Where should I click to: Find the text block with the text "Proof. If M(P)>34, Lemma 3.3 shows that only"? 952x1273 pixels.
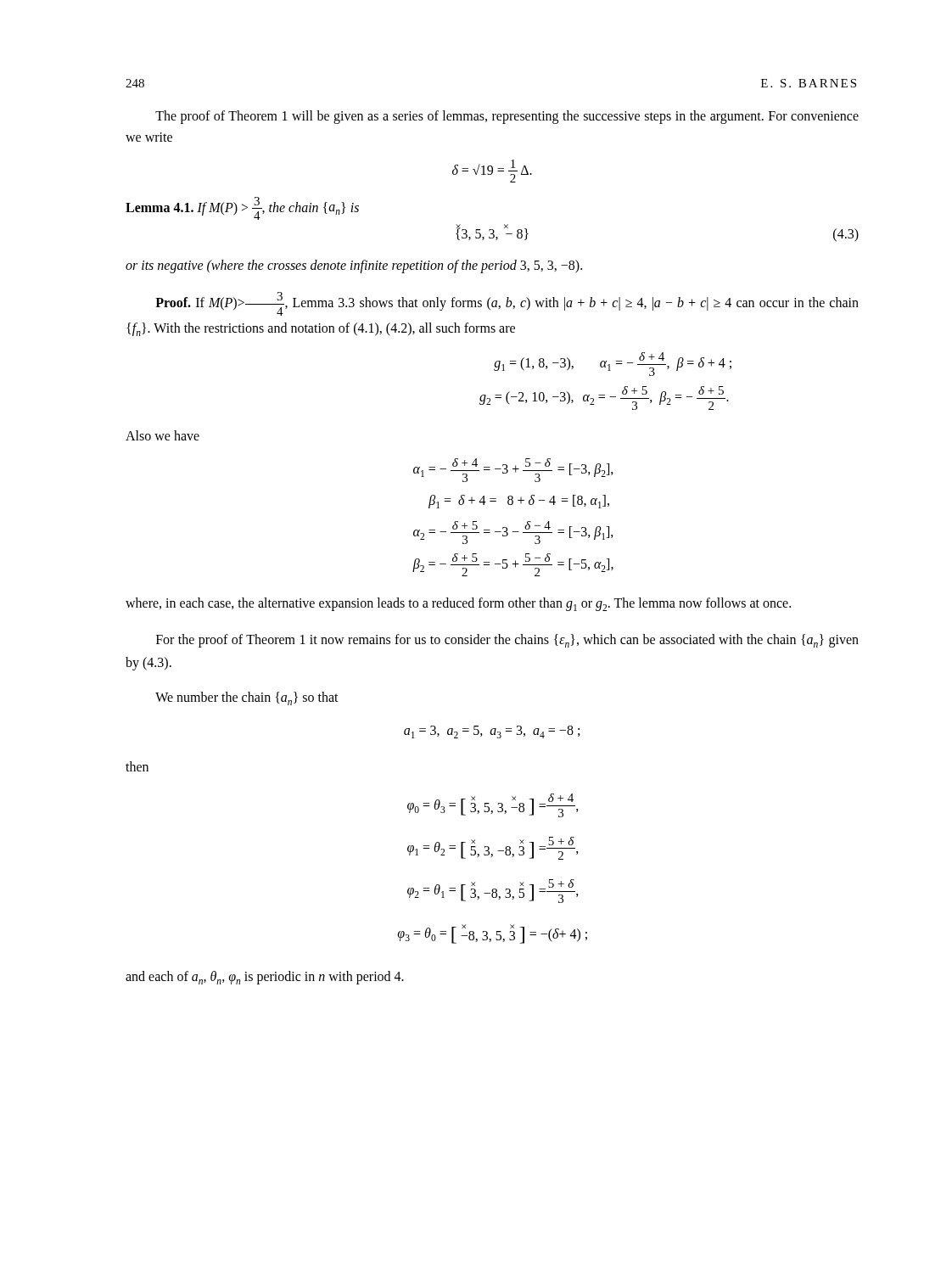492,316
